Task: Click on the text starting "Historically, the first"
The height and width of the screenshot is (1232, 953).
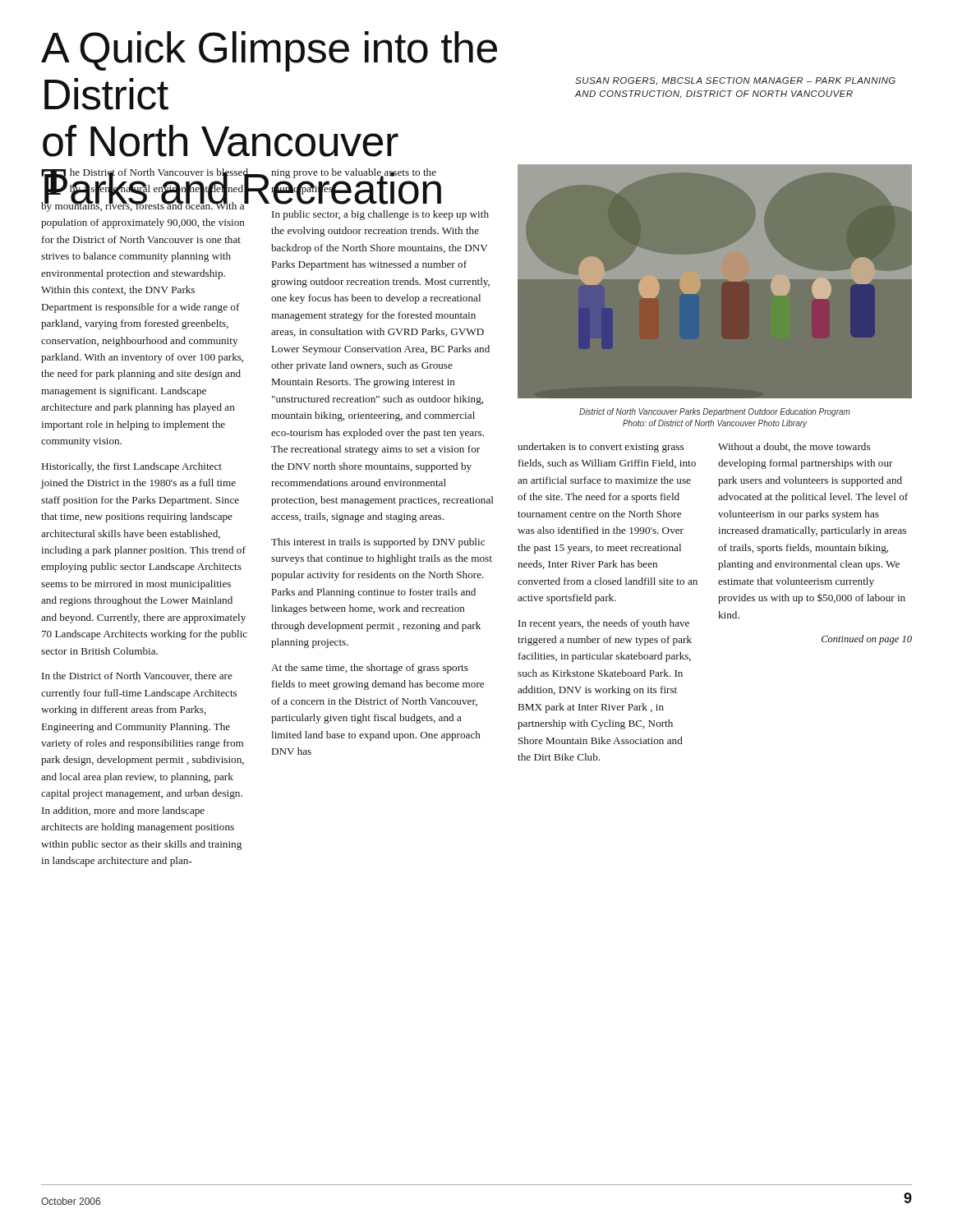Action: point(145,559)
